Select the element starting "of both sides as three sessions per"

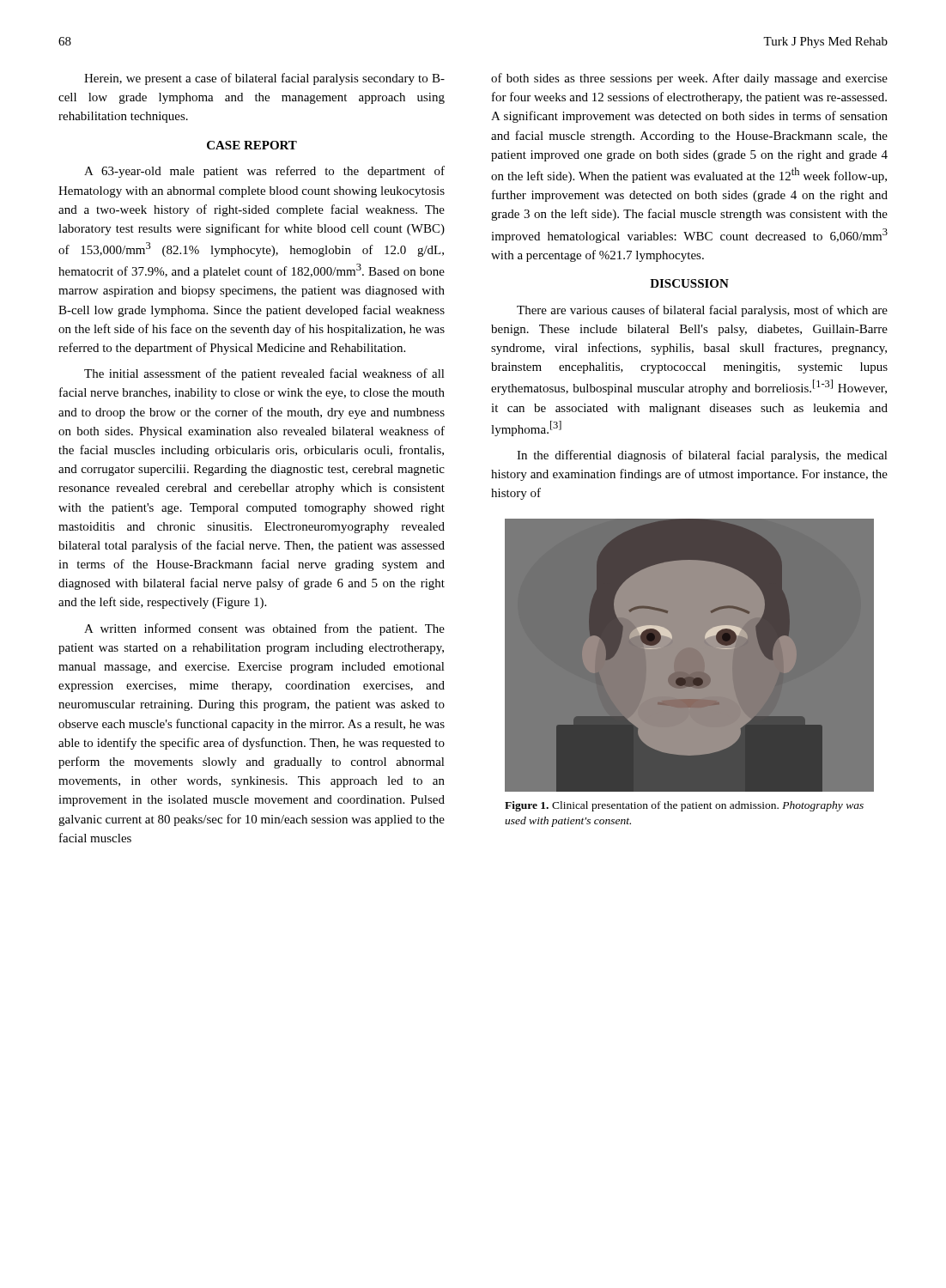(x=689, y=166)
